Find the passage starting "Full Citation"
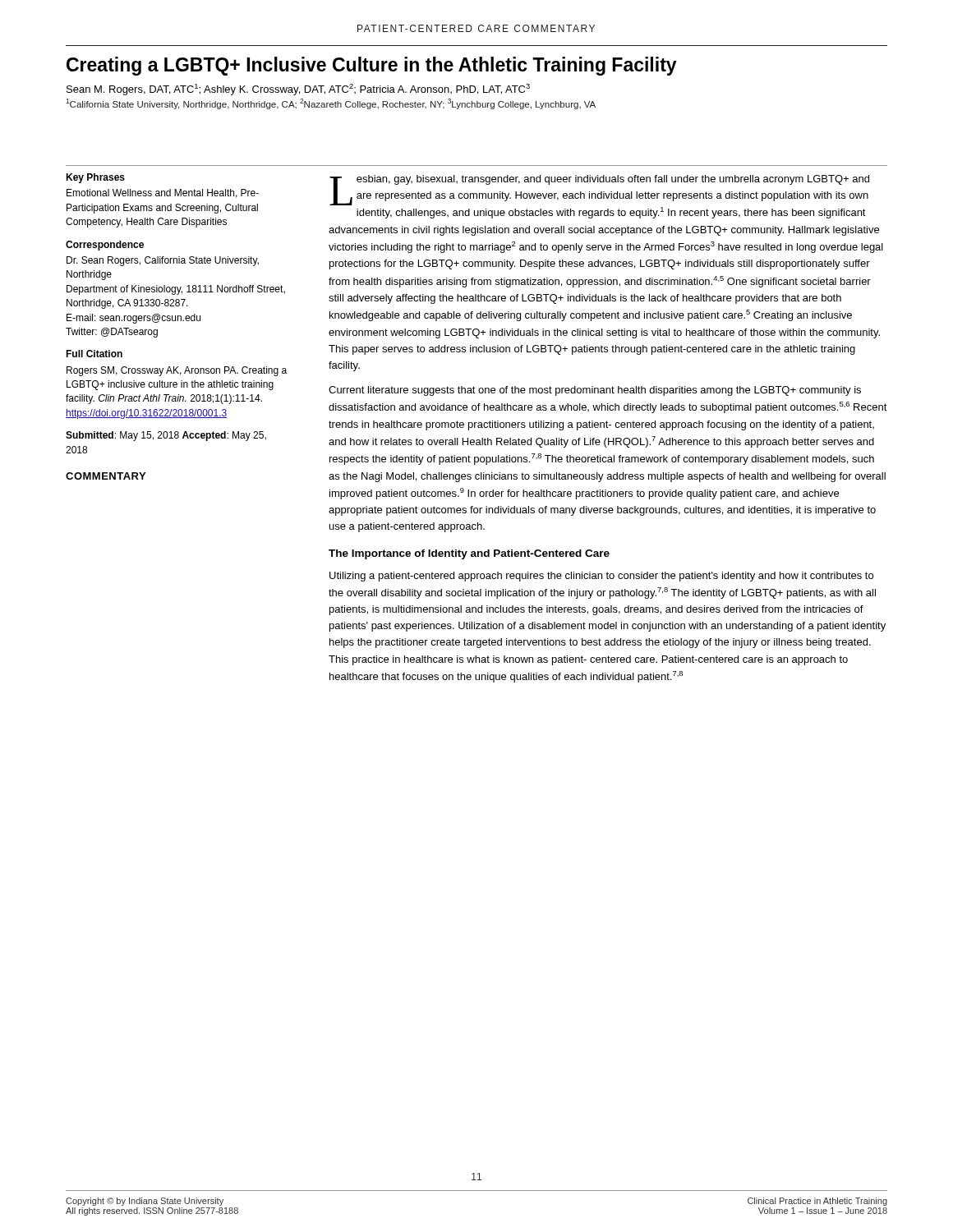953x1232 pixels. tap(94, 354)
